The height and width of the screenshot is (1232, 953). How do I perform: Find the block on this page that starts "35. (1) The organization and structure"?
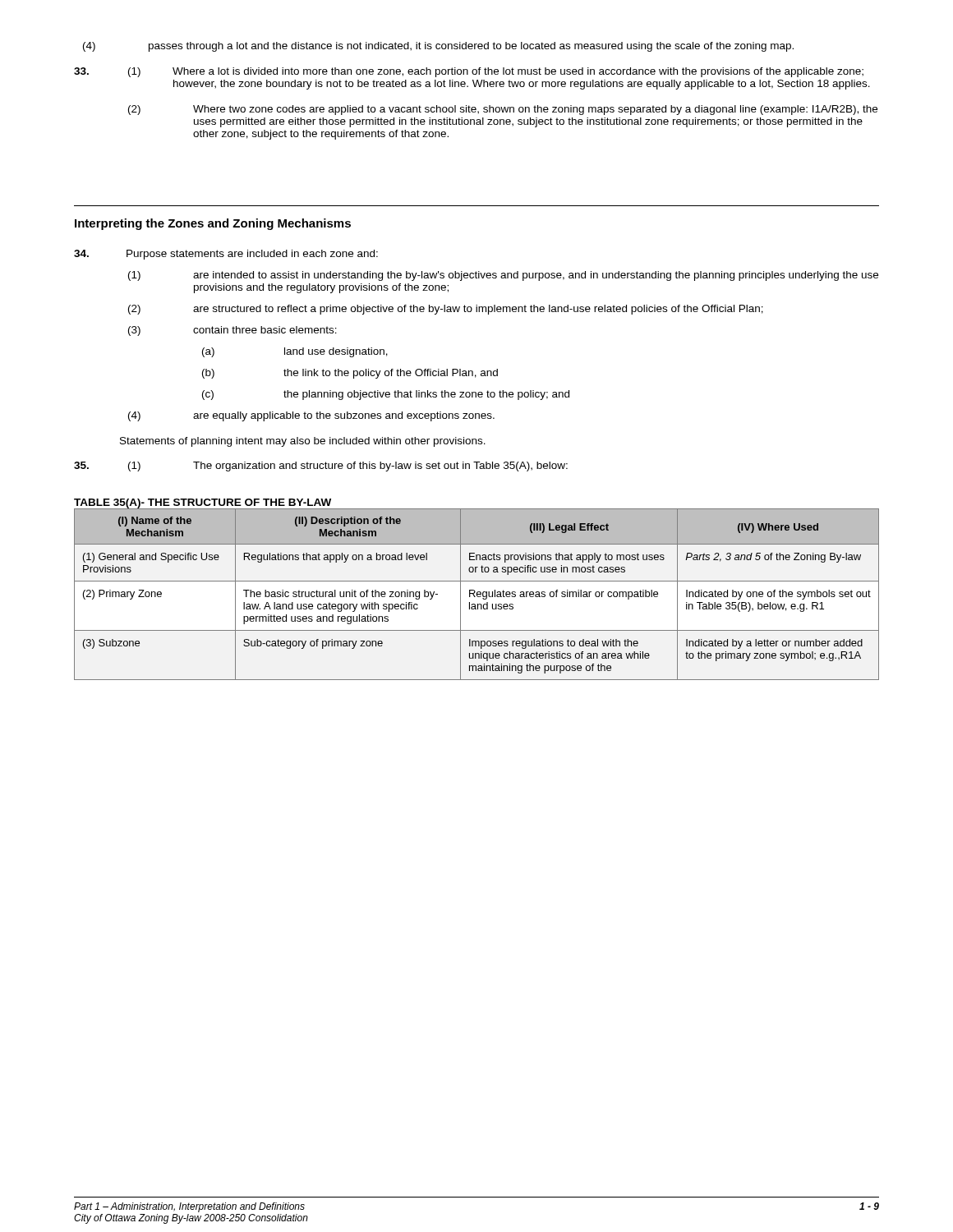pos(476,465)
